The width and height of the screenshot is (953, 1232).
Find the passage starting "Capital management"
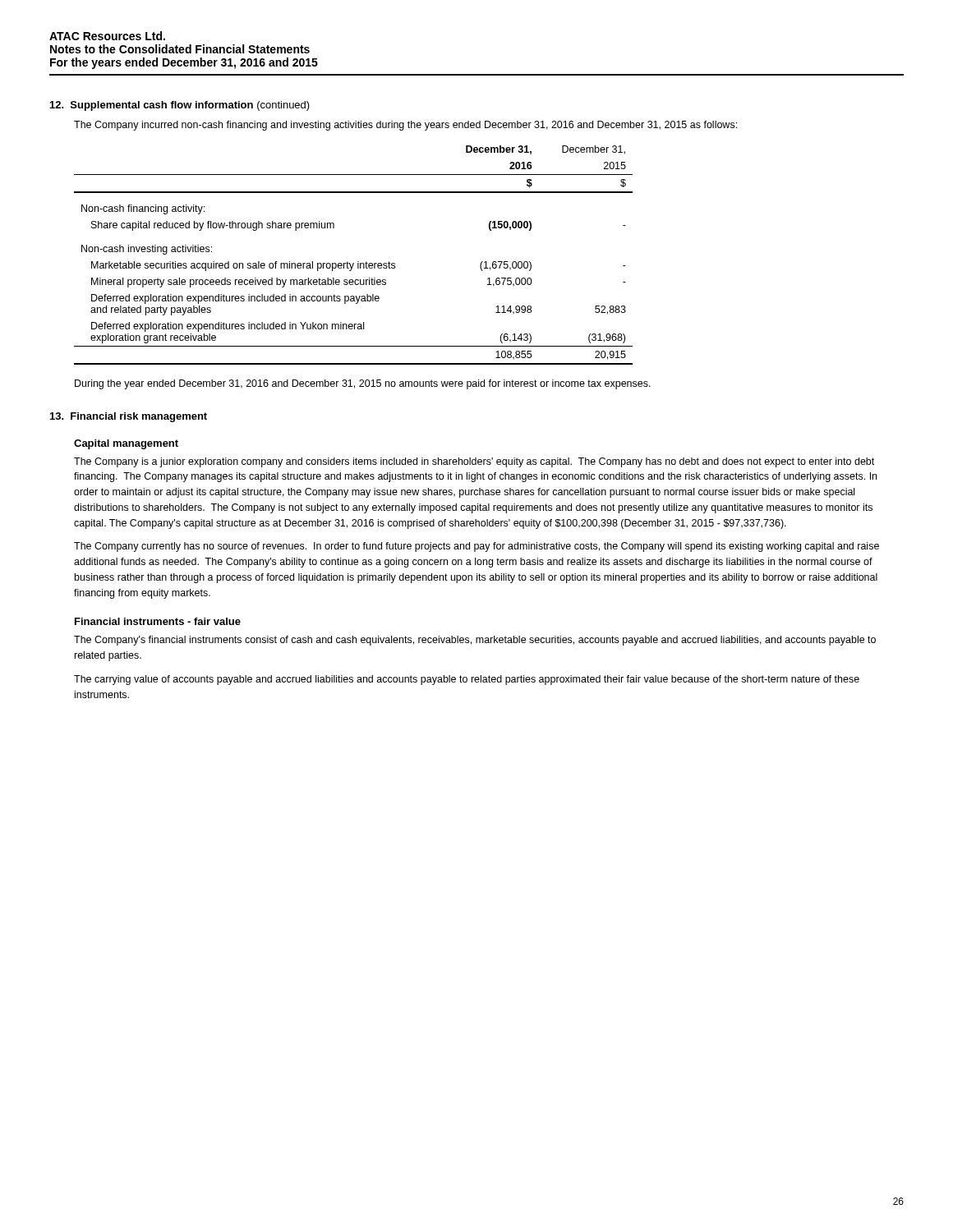click(126, 443)
